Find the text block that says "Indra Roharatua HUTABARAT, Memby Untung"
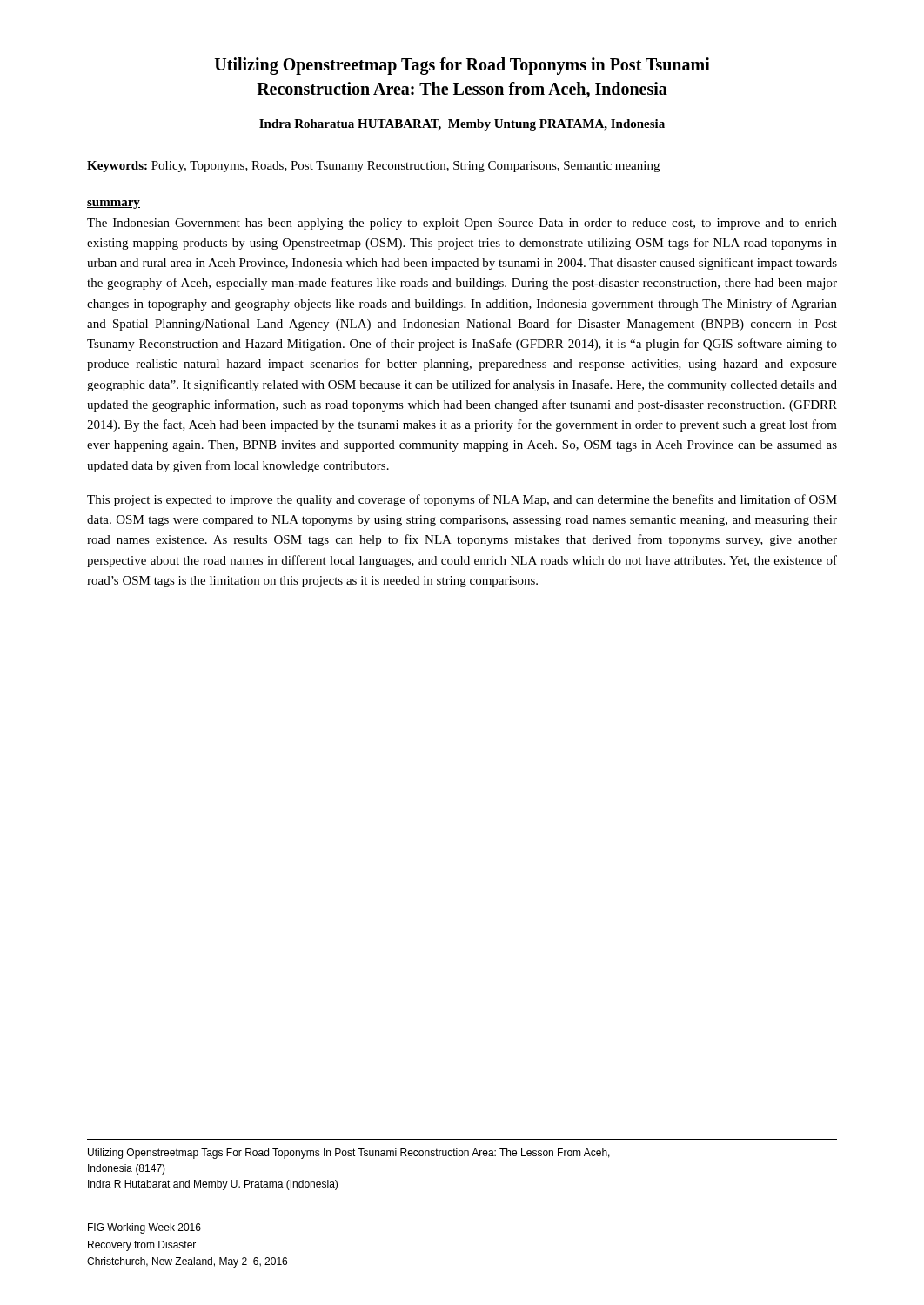 (462, 124)
